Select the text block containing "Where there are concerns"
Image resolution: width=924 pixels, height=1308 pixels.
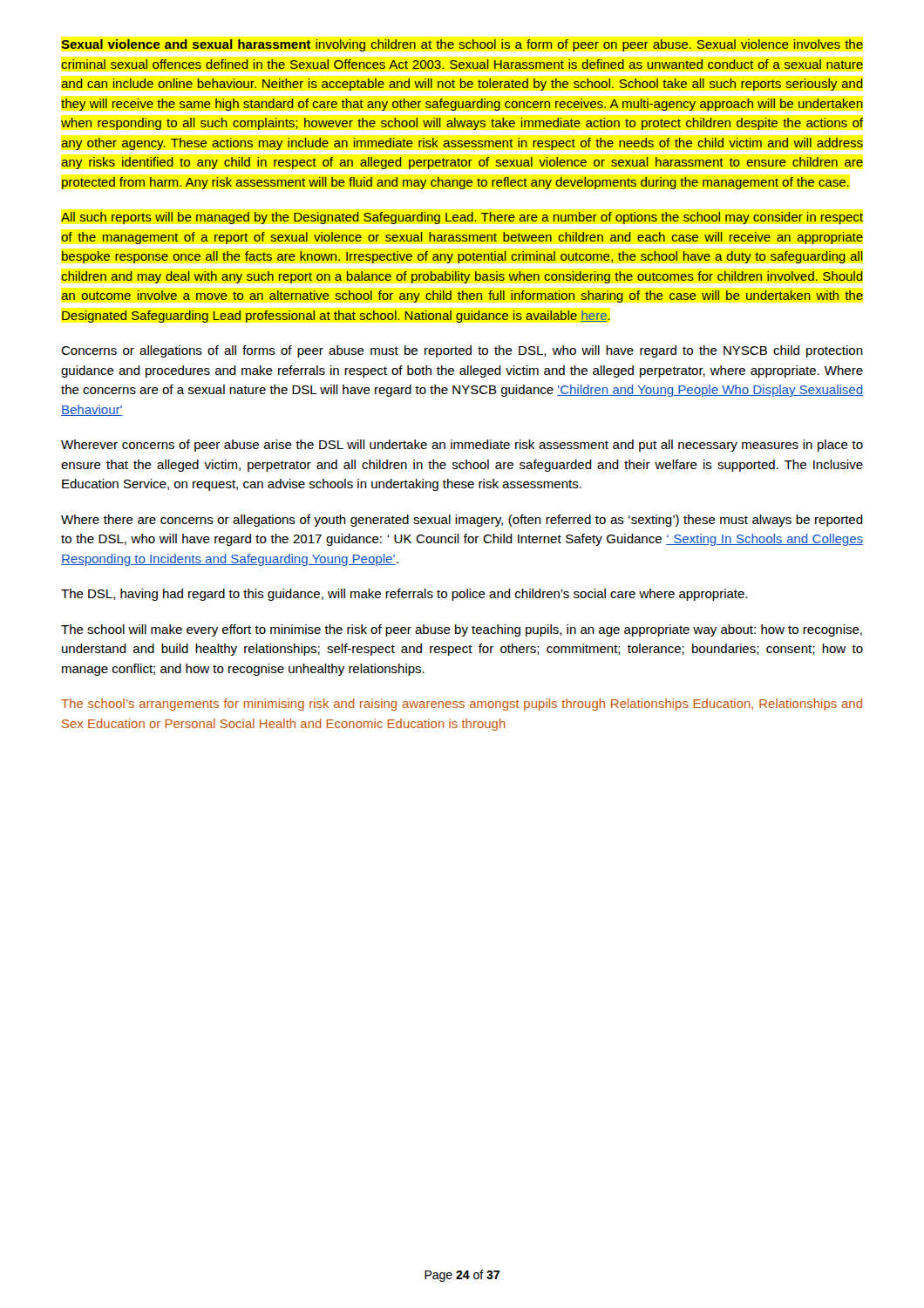point(462,539)
